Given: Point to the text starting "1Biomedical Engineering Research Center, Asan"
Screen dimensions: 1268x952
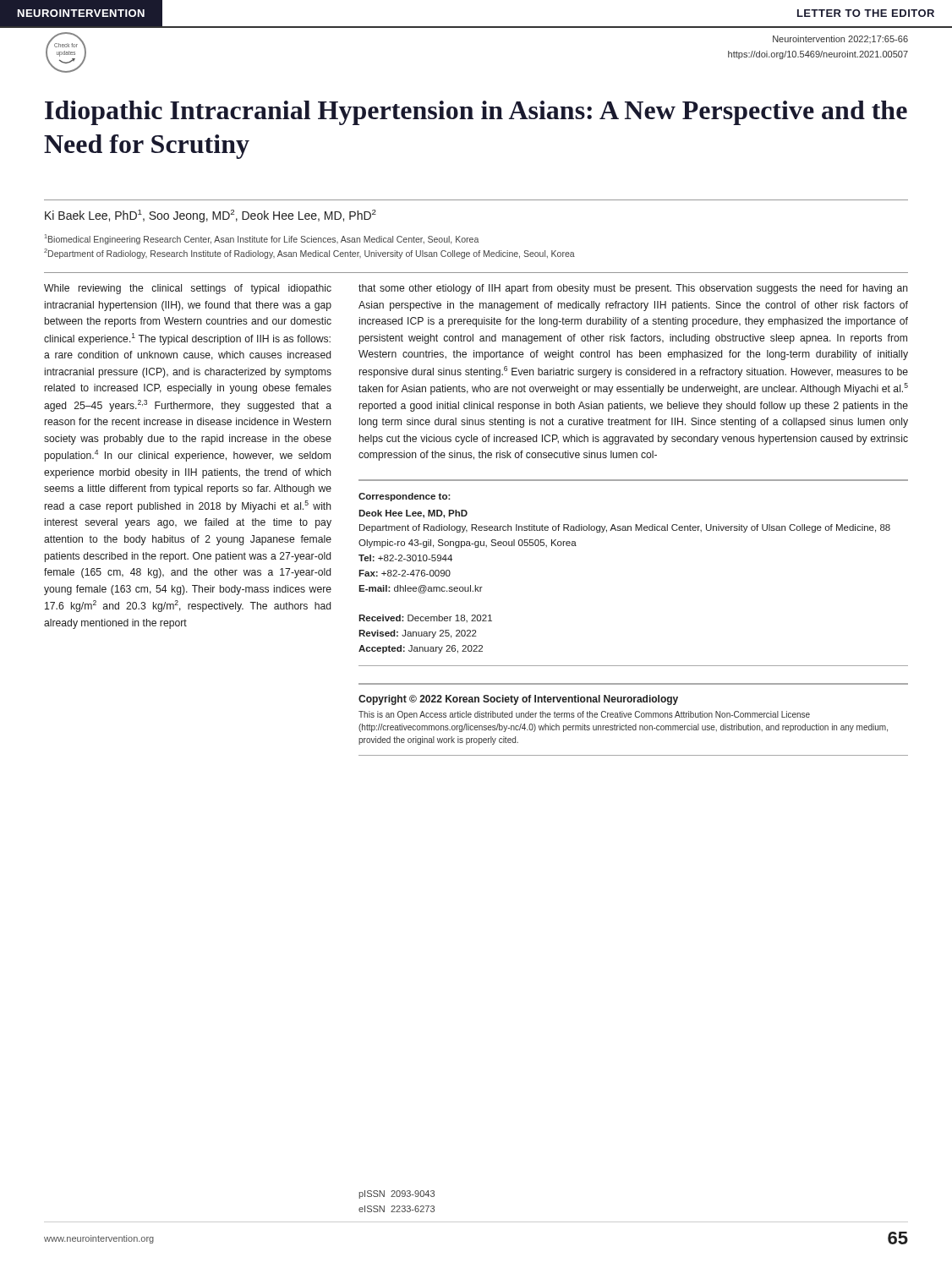Looking at the screenshot, I should coord(309,245).
